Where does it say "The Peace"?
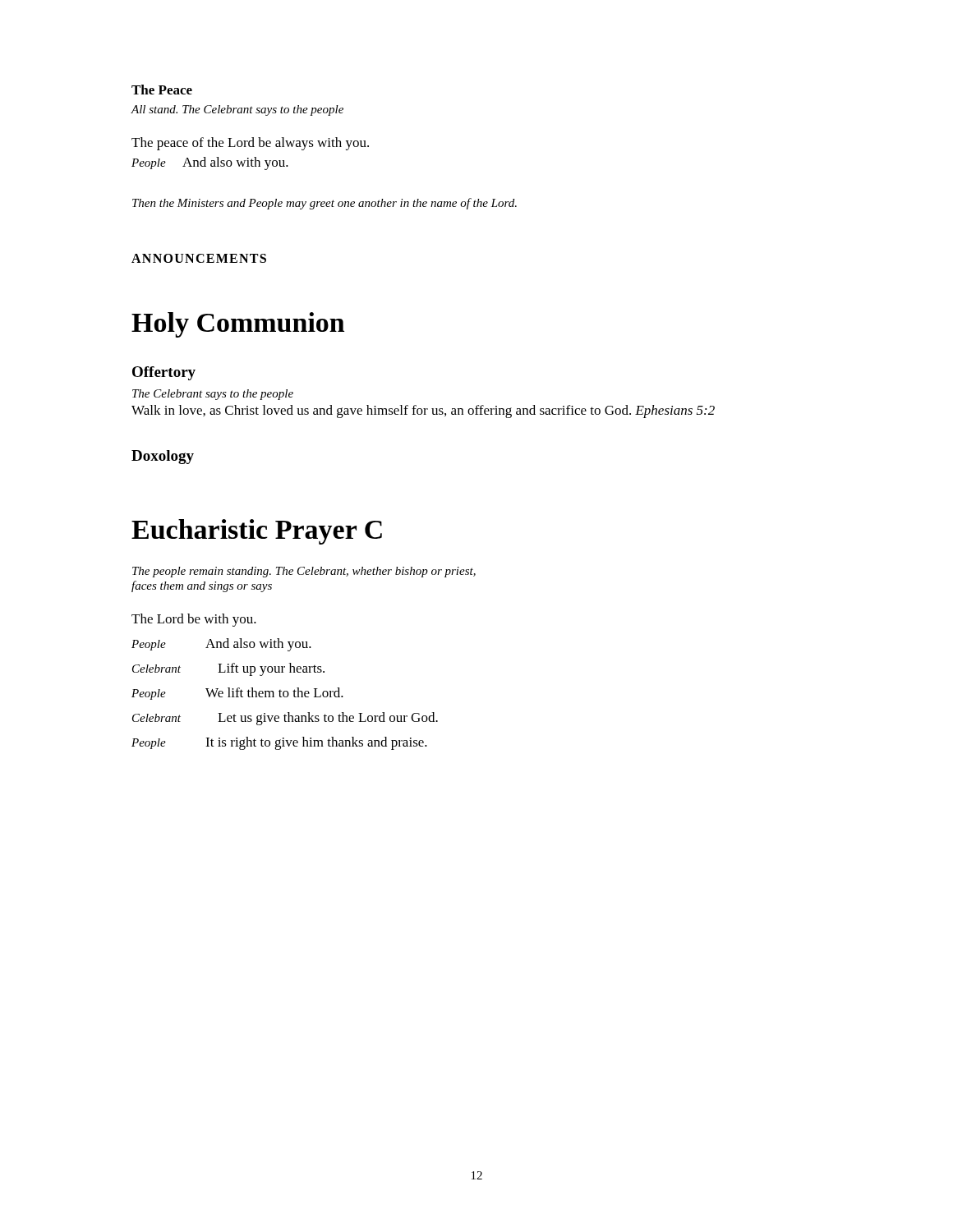The width and height of the screenshot is (953, 1232). tap(162, 90)
